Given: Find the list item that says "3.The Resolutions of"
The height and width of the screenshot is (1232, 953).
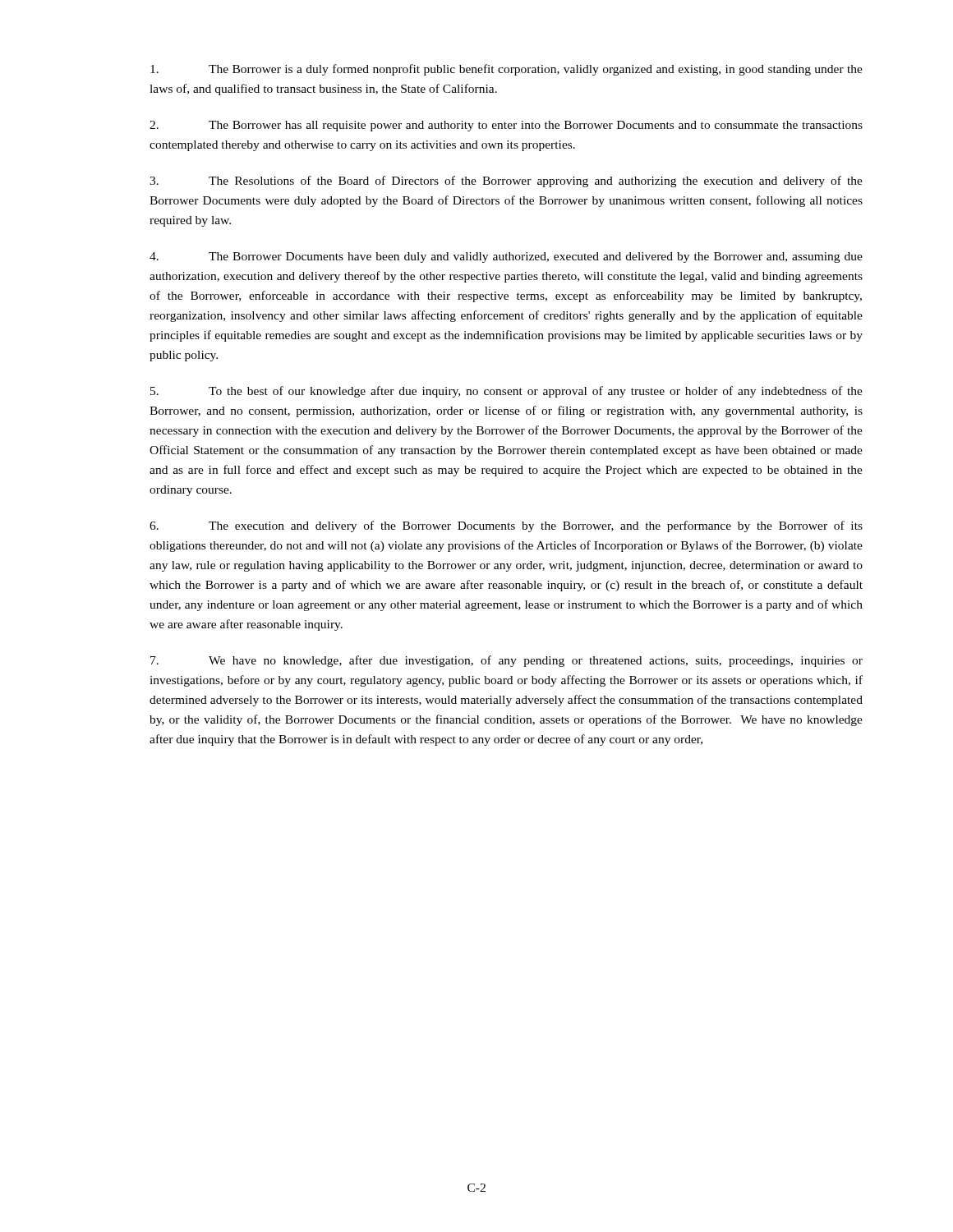Looking at the screenshot, I should [x=476, y=200].
